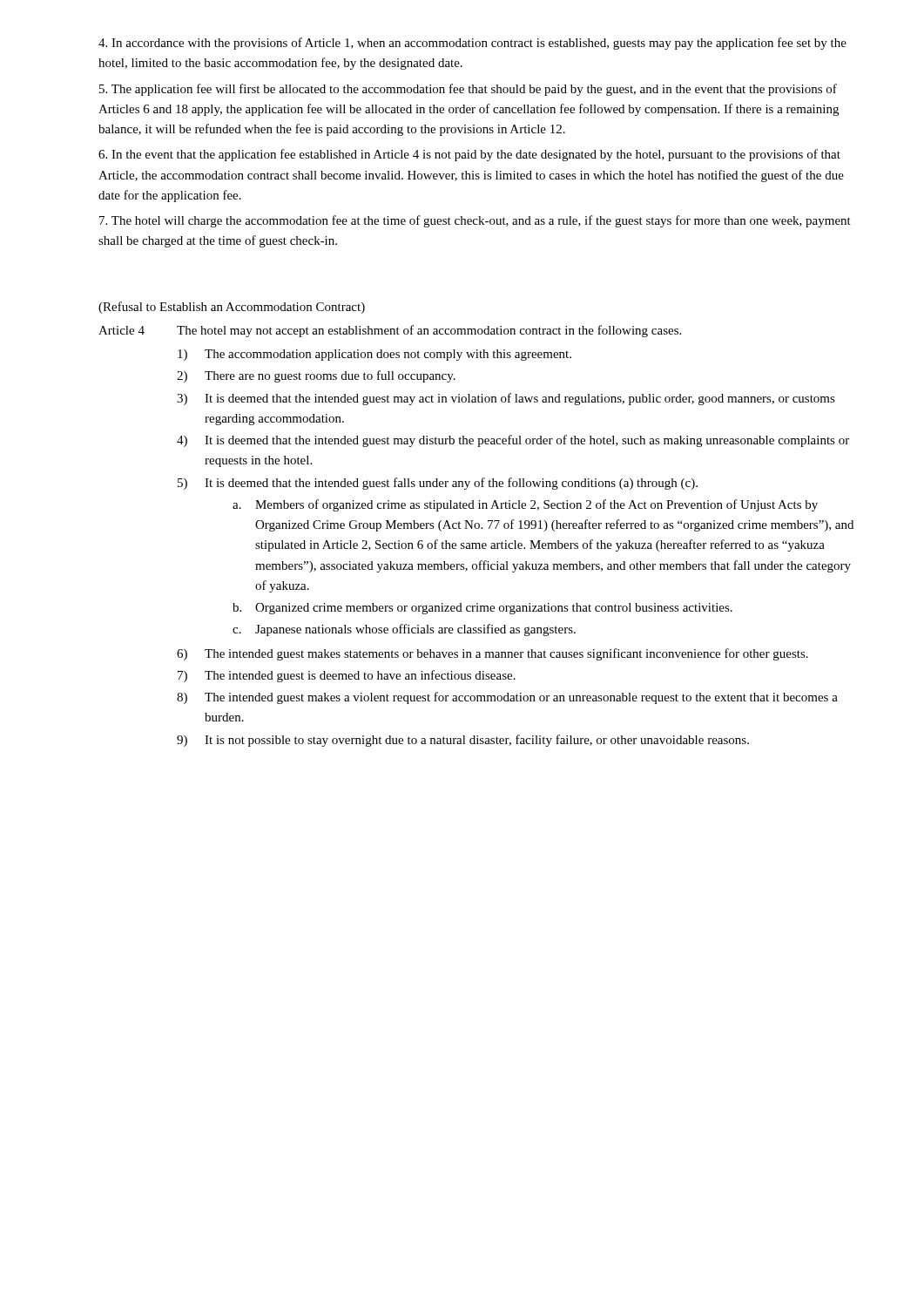The image size is (924, 1307).
Task: Find "Article 4" on this page
Action: 121,330
